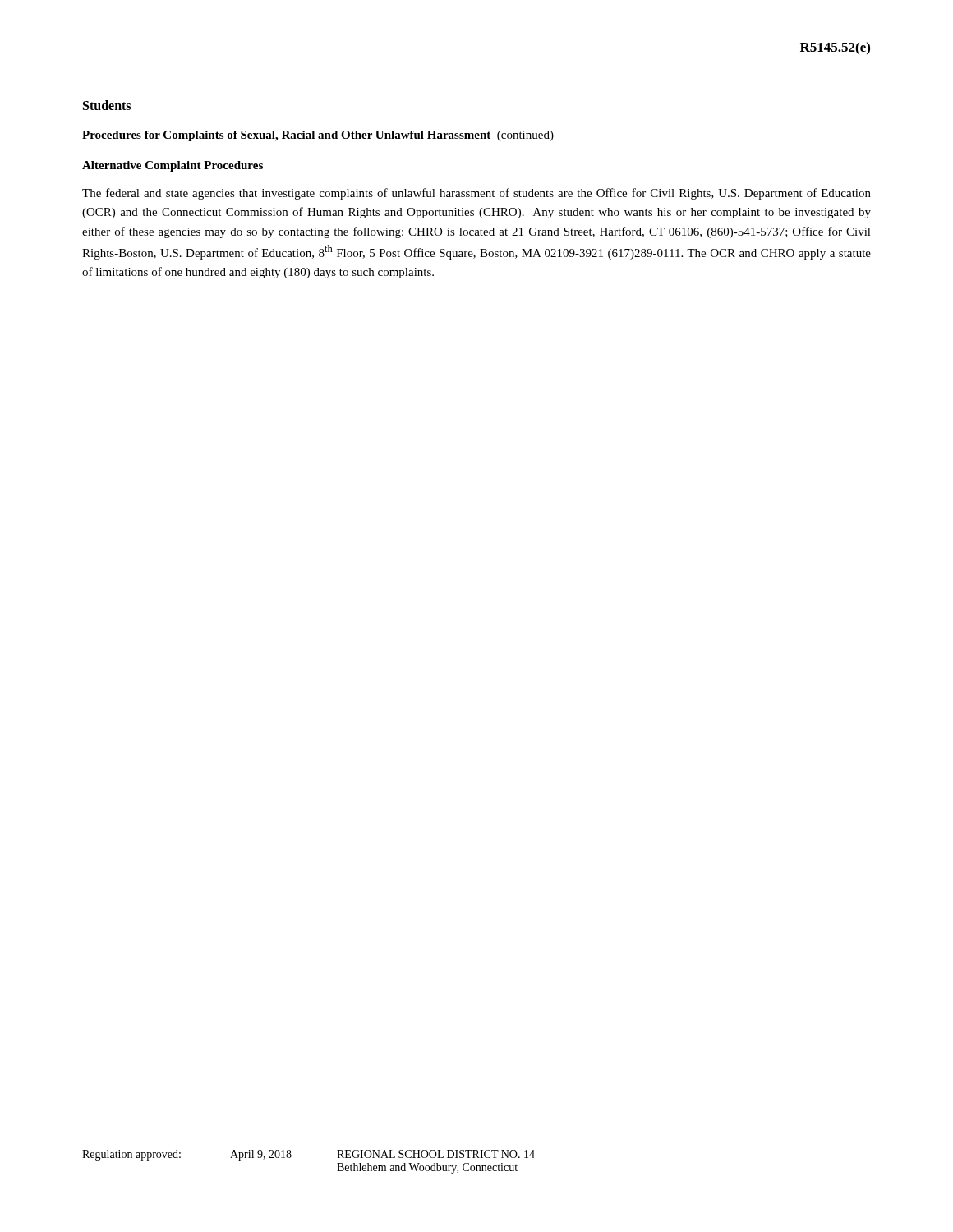Image resolution: width=953 pixels, height=1232 pixels.
Task: Navigate to the element starting "The federal and"
Action: coord(476,232)
